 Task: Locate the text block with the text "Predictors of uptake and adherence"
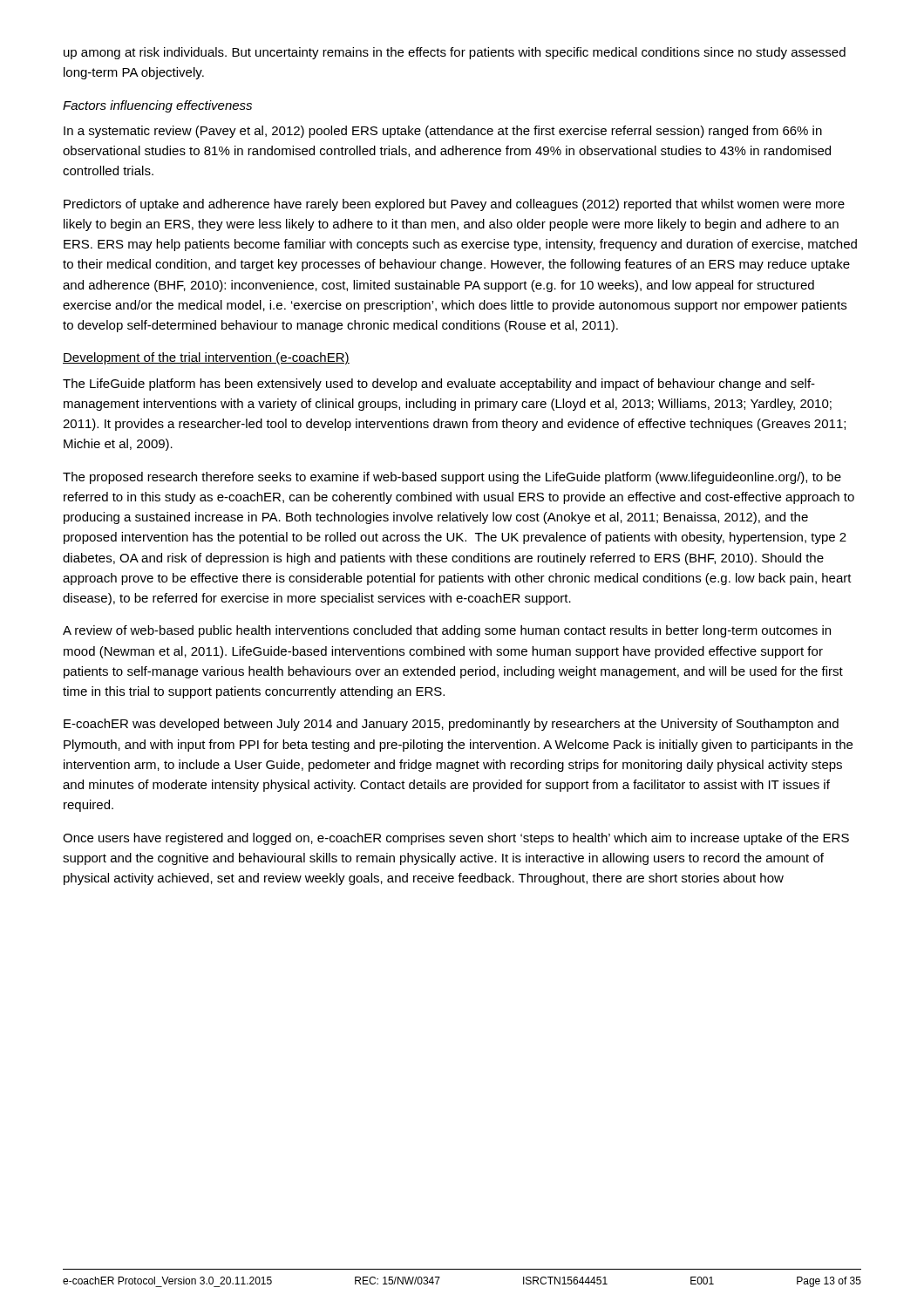[x=460, y=264]
